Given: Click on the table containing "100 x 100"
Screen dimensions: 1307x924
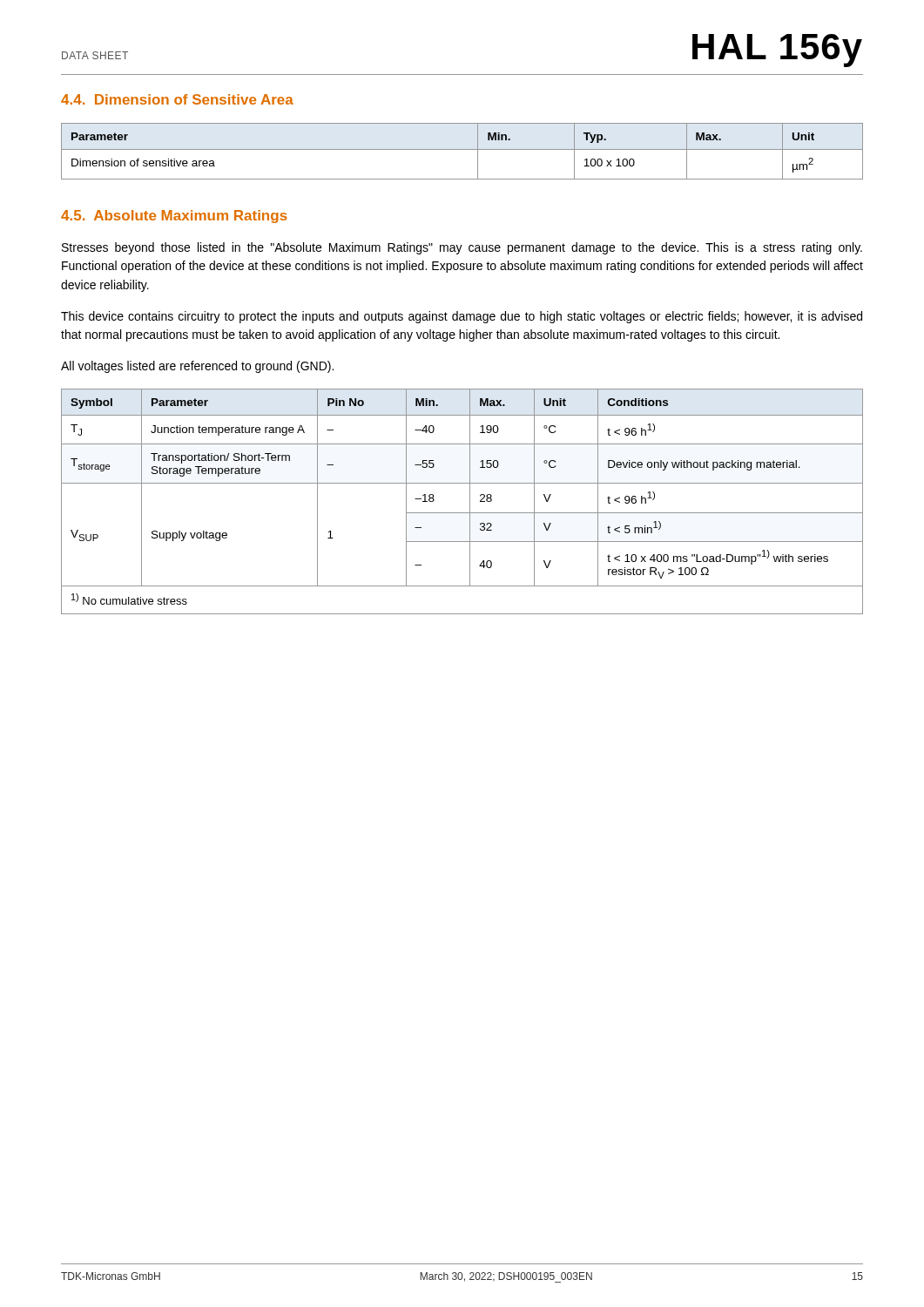Looking at the screenshot, I should pyautogui.click(x=462, y=151).
